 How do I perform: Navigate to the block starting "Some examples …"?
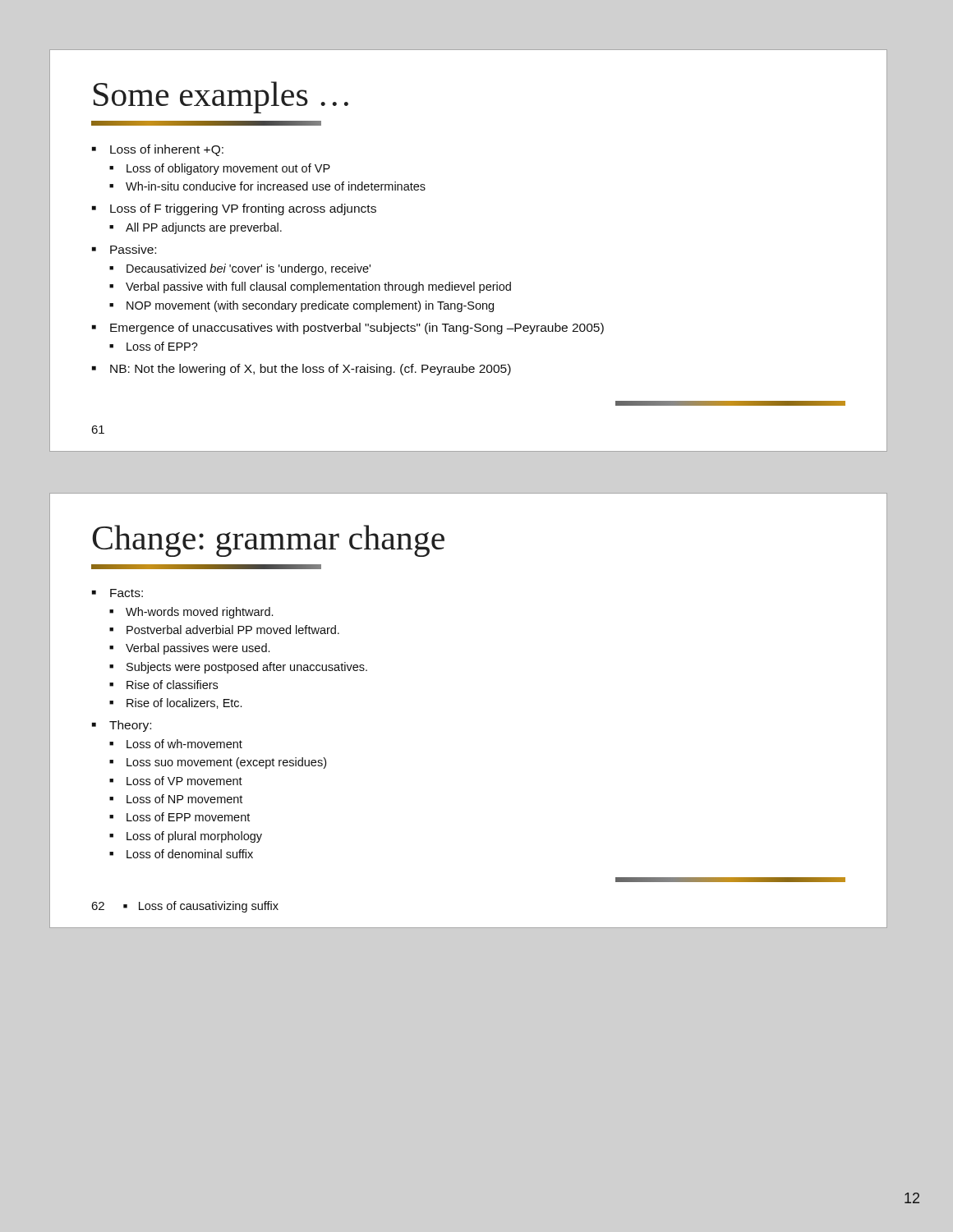point(222,94)
